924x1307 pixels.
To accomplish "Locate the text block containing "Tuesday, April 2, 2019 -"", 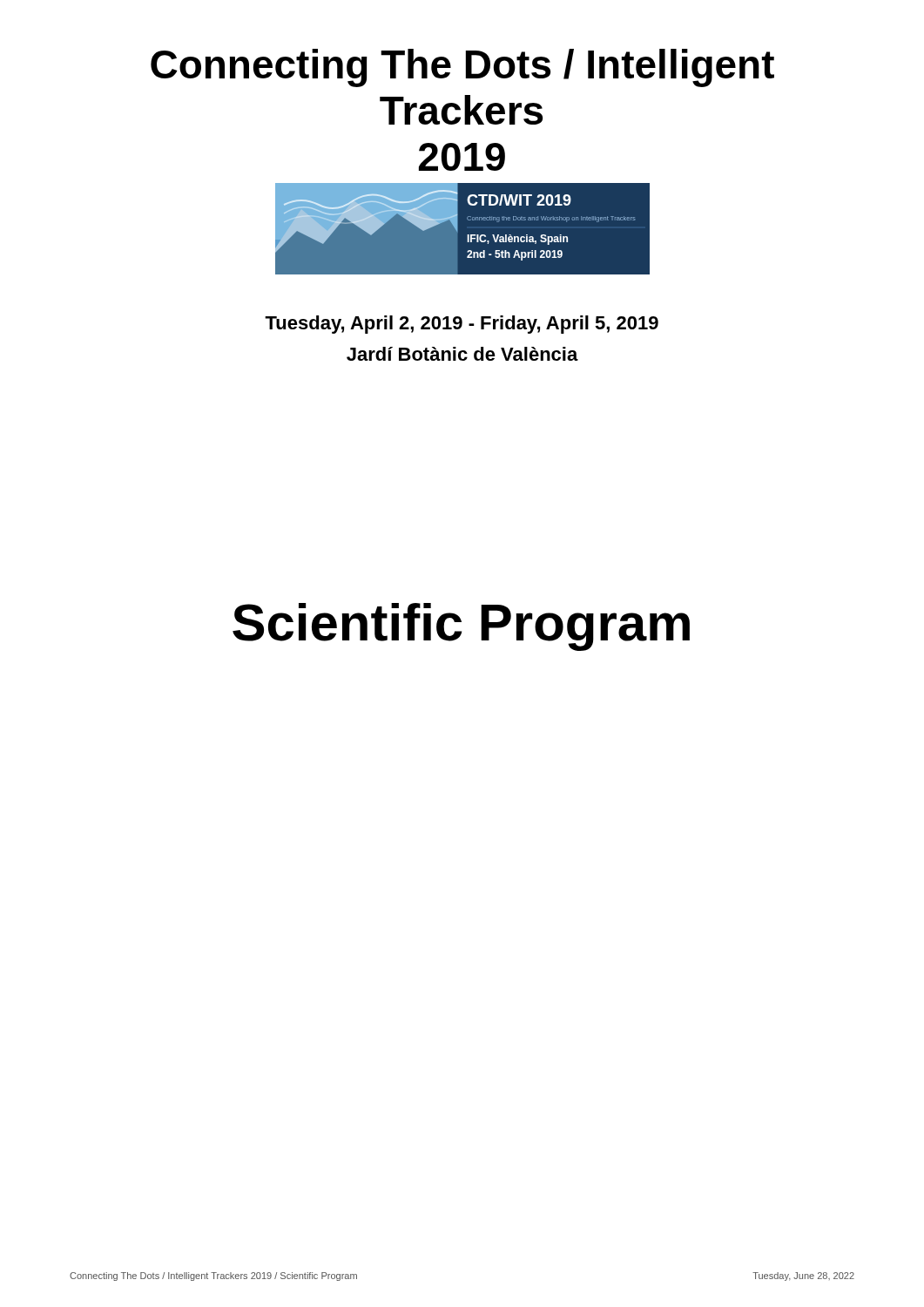I will coord(462,339).
